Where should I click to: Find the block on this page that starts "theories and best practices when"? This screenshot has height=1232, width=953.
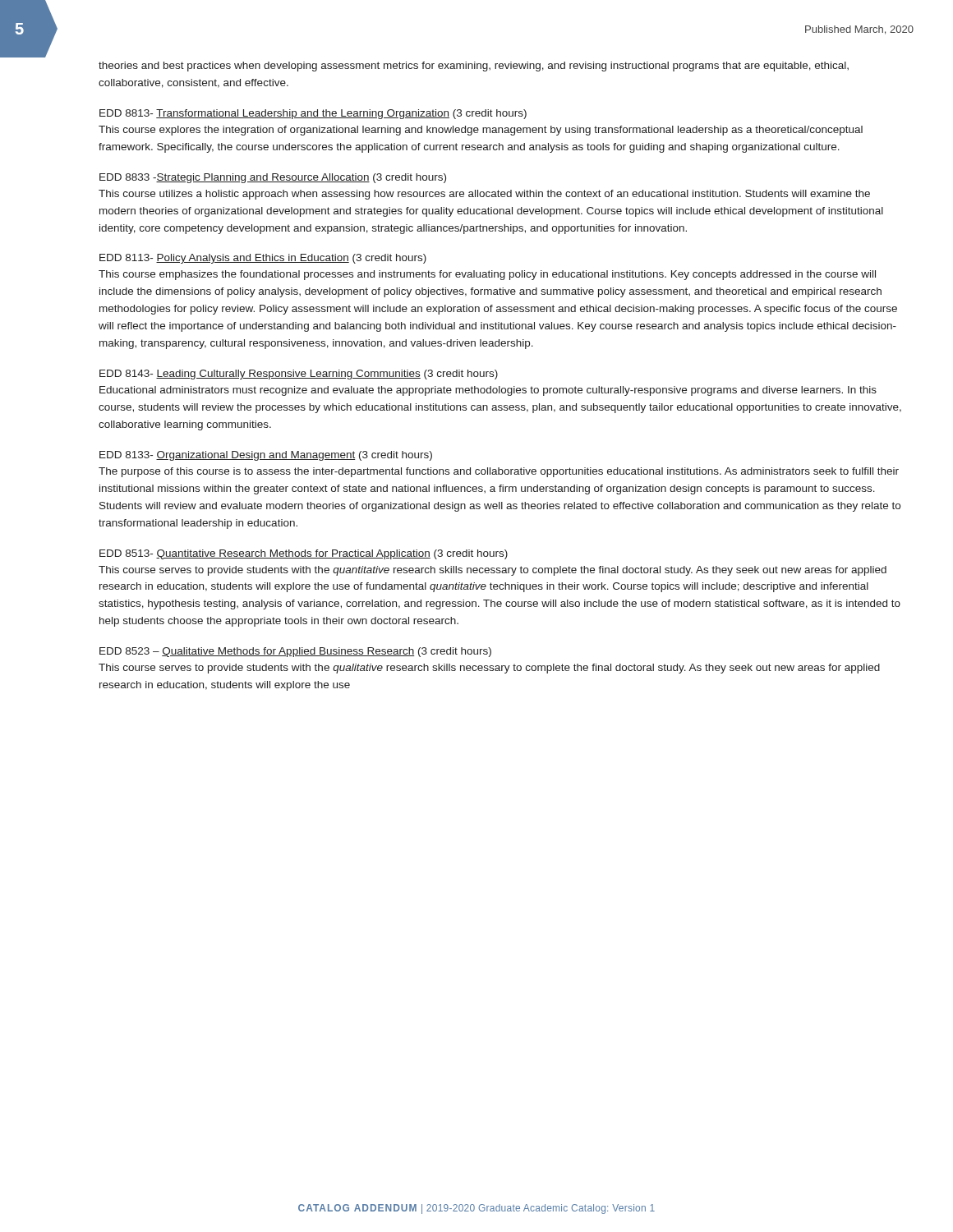click(x=474, y=74)
